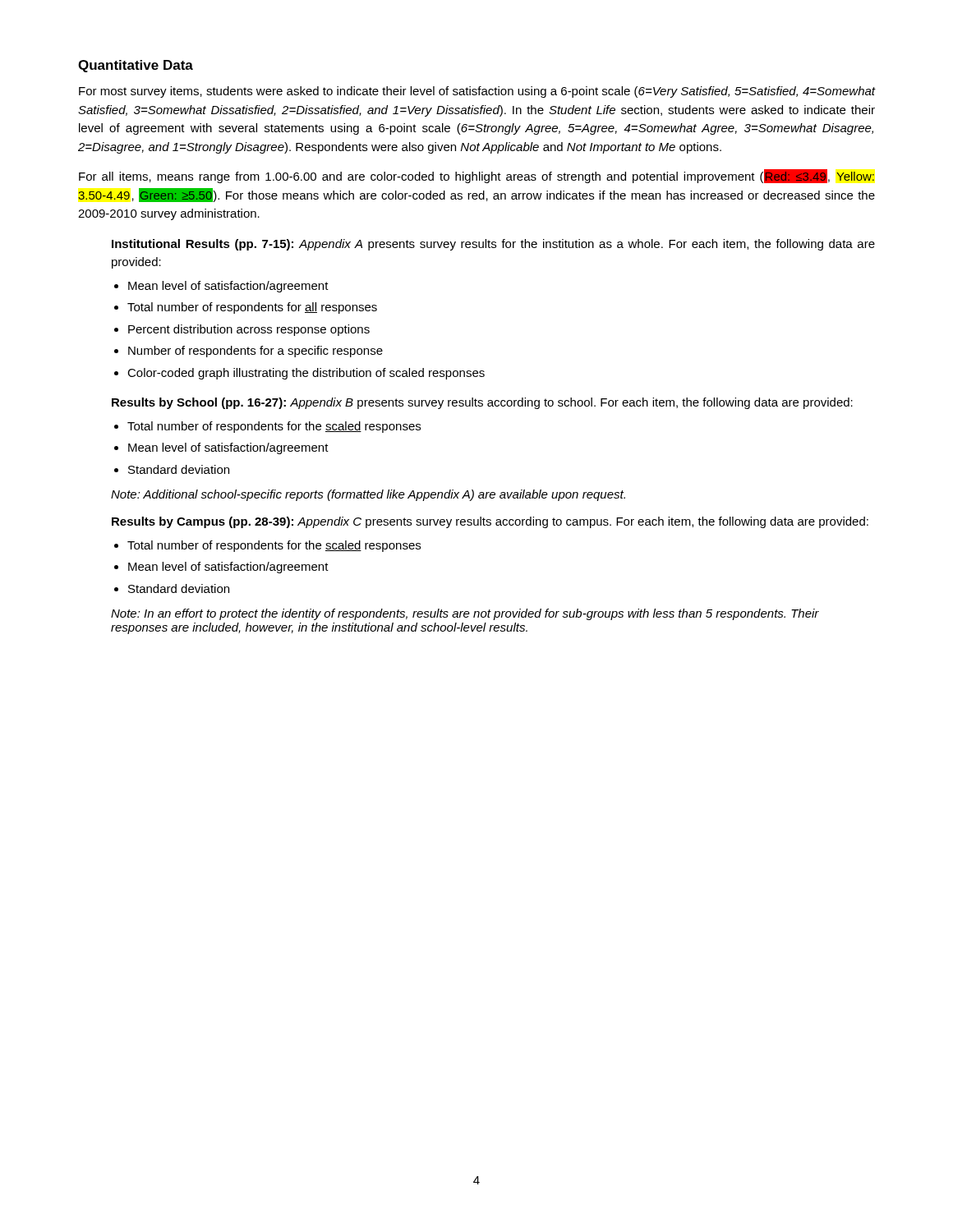Find the section header that says "Quantitative Data"
953x1232 pixels.
coord(135,65)
